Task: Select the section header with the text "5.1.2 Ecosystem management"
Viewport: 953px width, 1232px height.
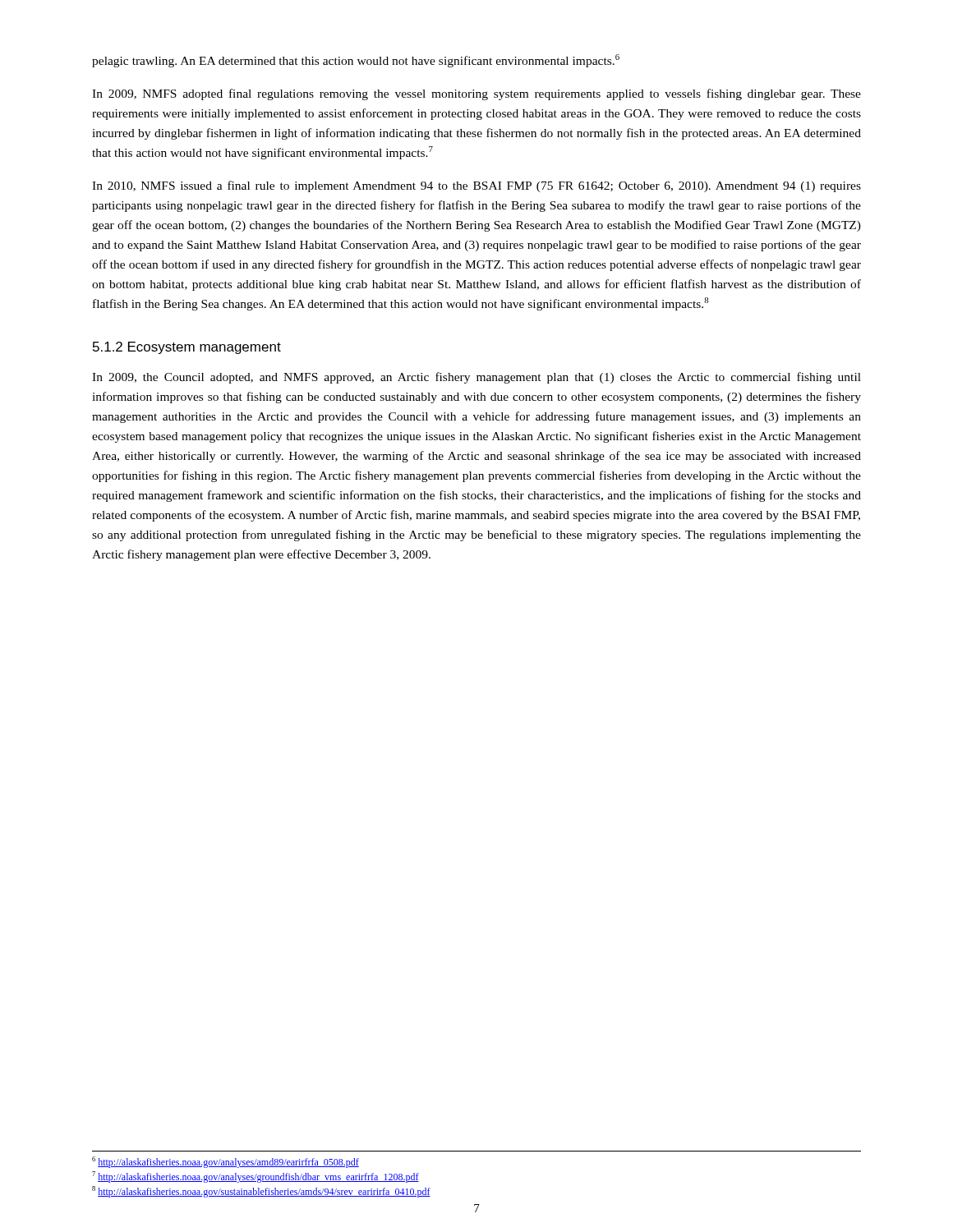Action: (x=187, y=348)
